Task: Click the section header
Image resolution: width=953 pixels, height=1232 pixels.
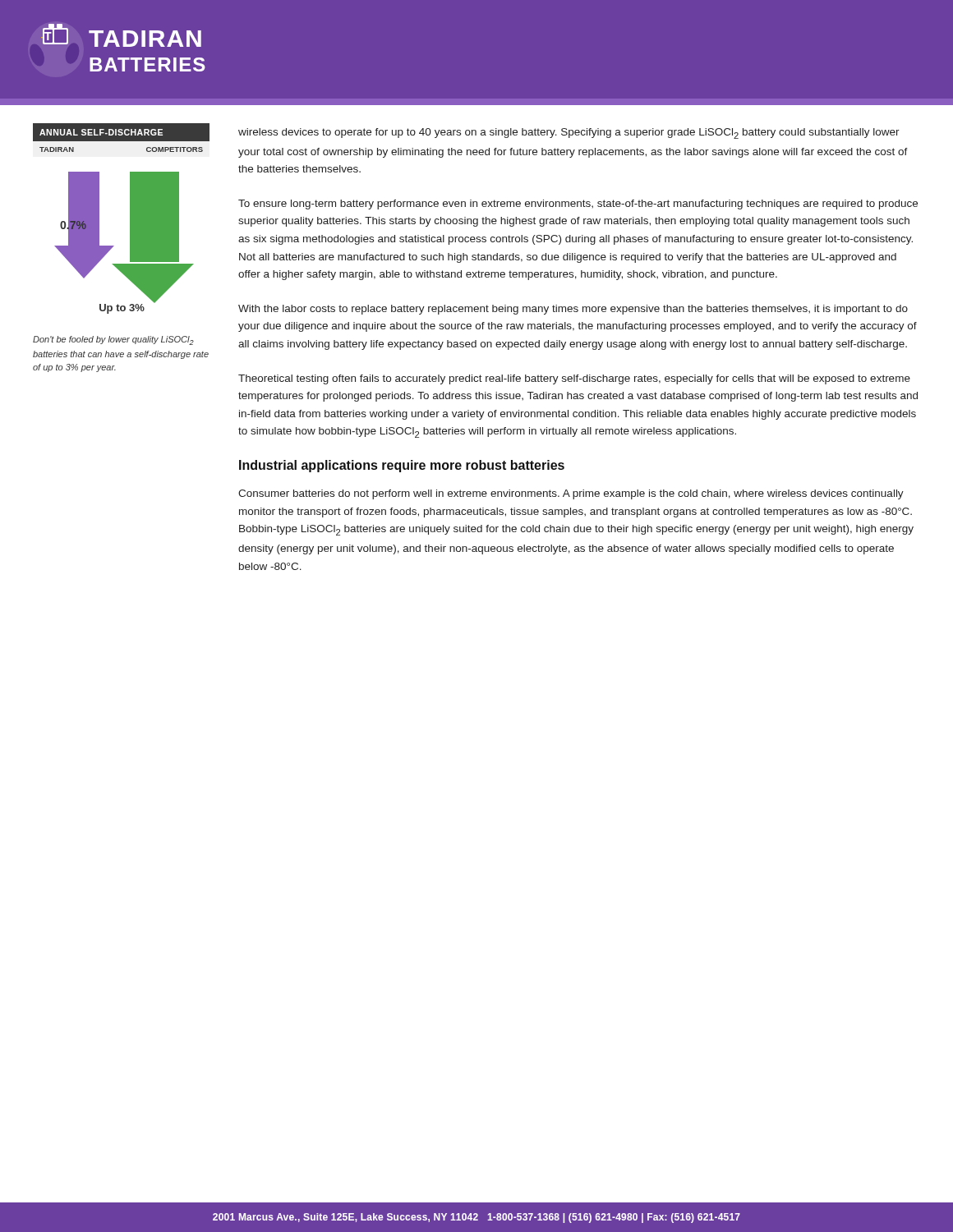Action: coord(401,465)
